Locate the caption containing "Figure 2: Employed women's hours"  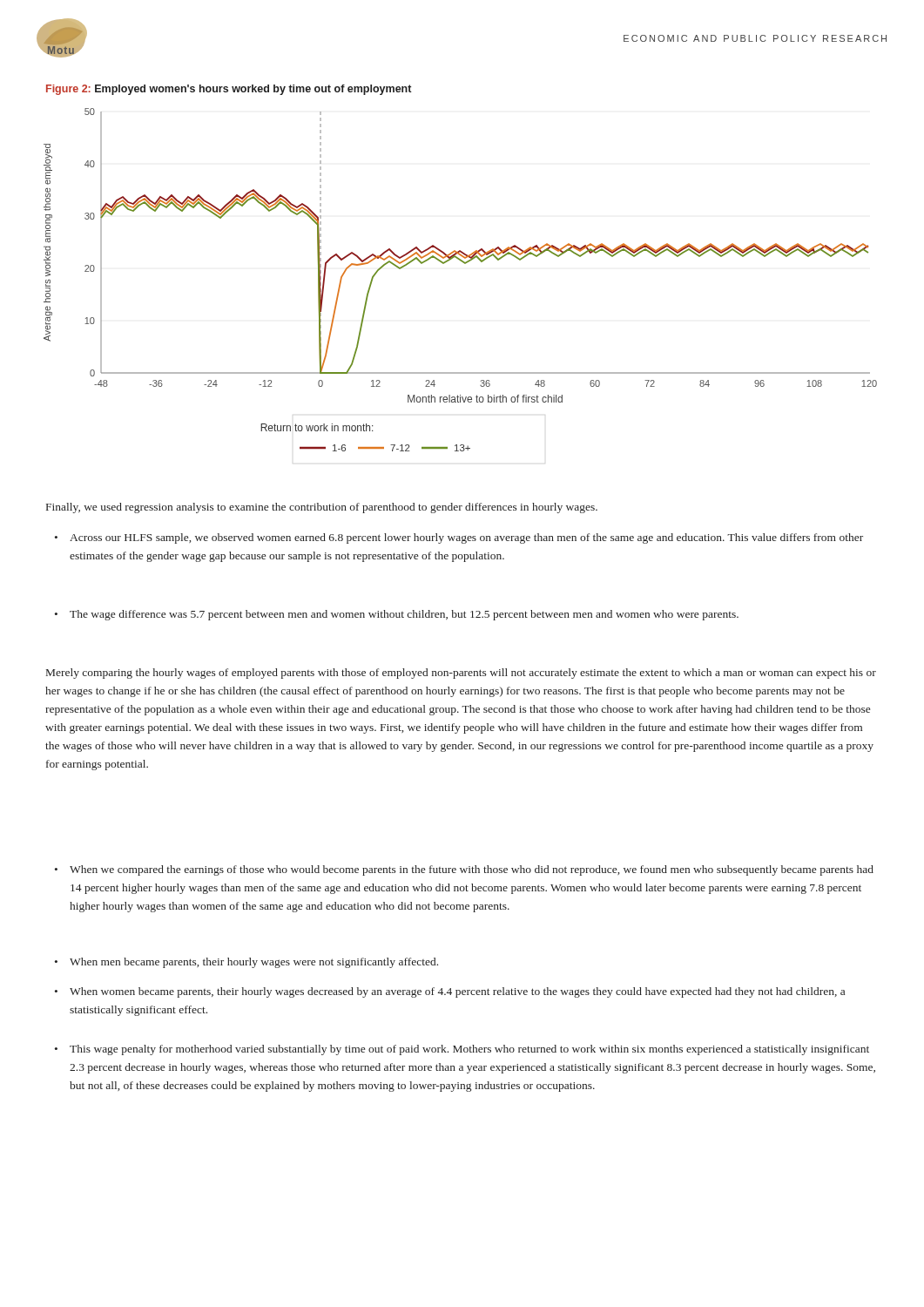(x=228, y=89)
